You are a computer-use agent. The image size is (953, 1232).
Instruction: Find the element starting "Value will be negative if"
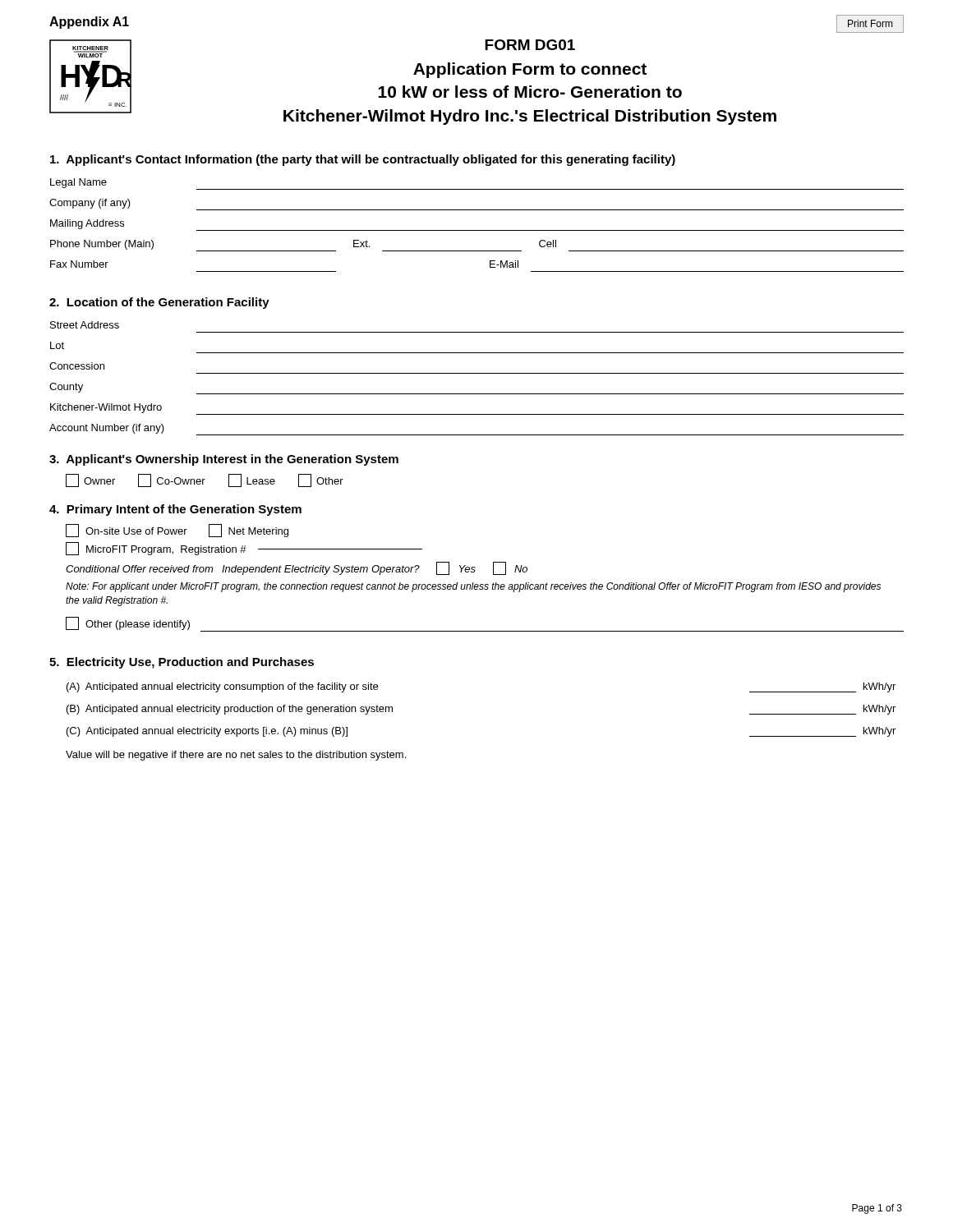236,754
